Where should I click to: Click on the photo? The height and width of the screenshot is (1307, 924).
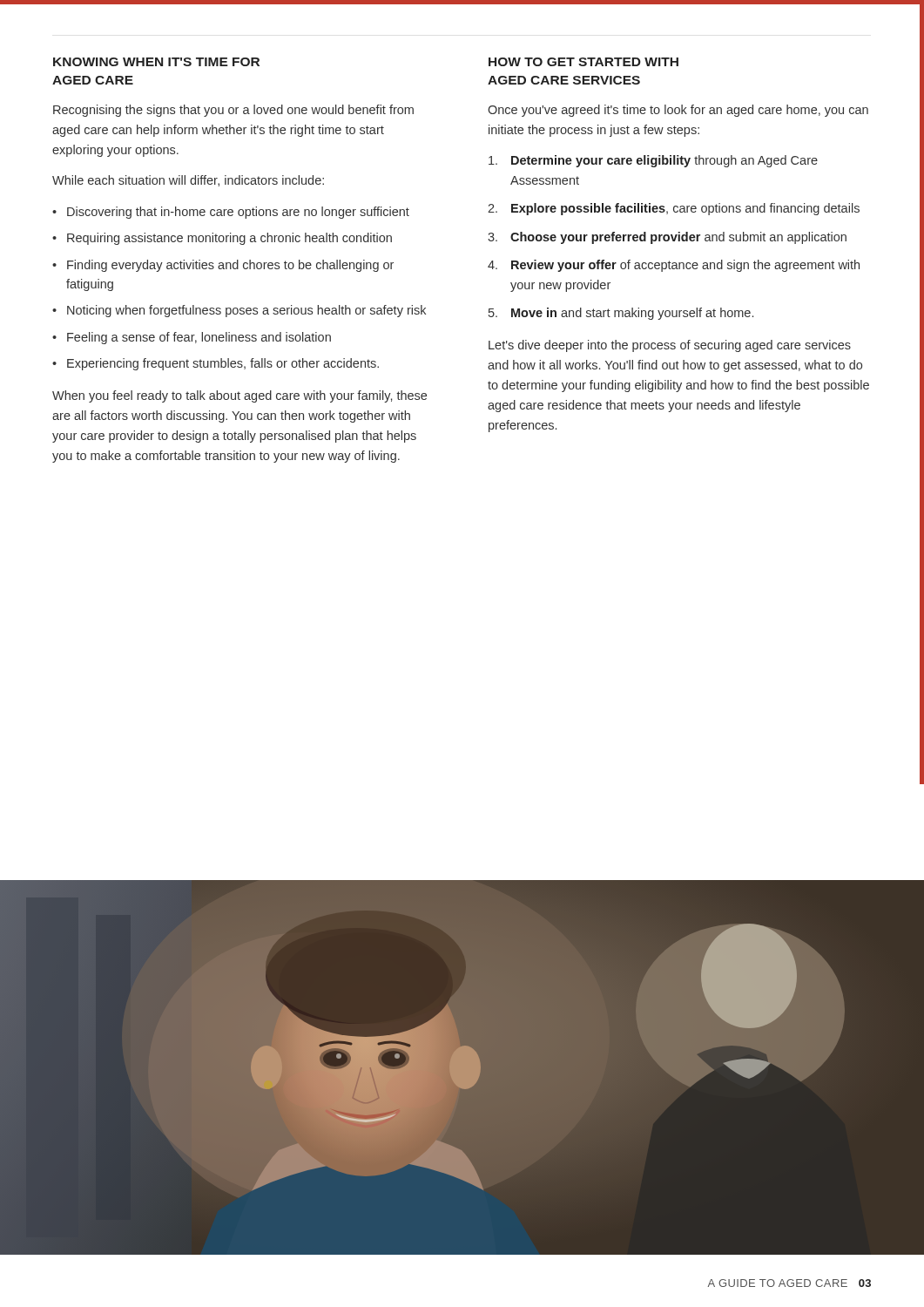click(462, 1067)
